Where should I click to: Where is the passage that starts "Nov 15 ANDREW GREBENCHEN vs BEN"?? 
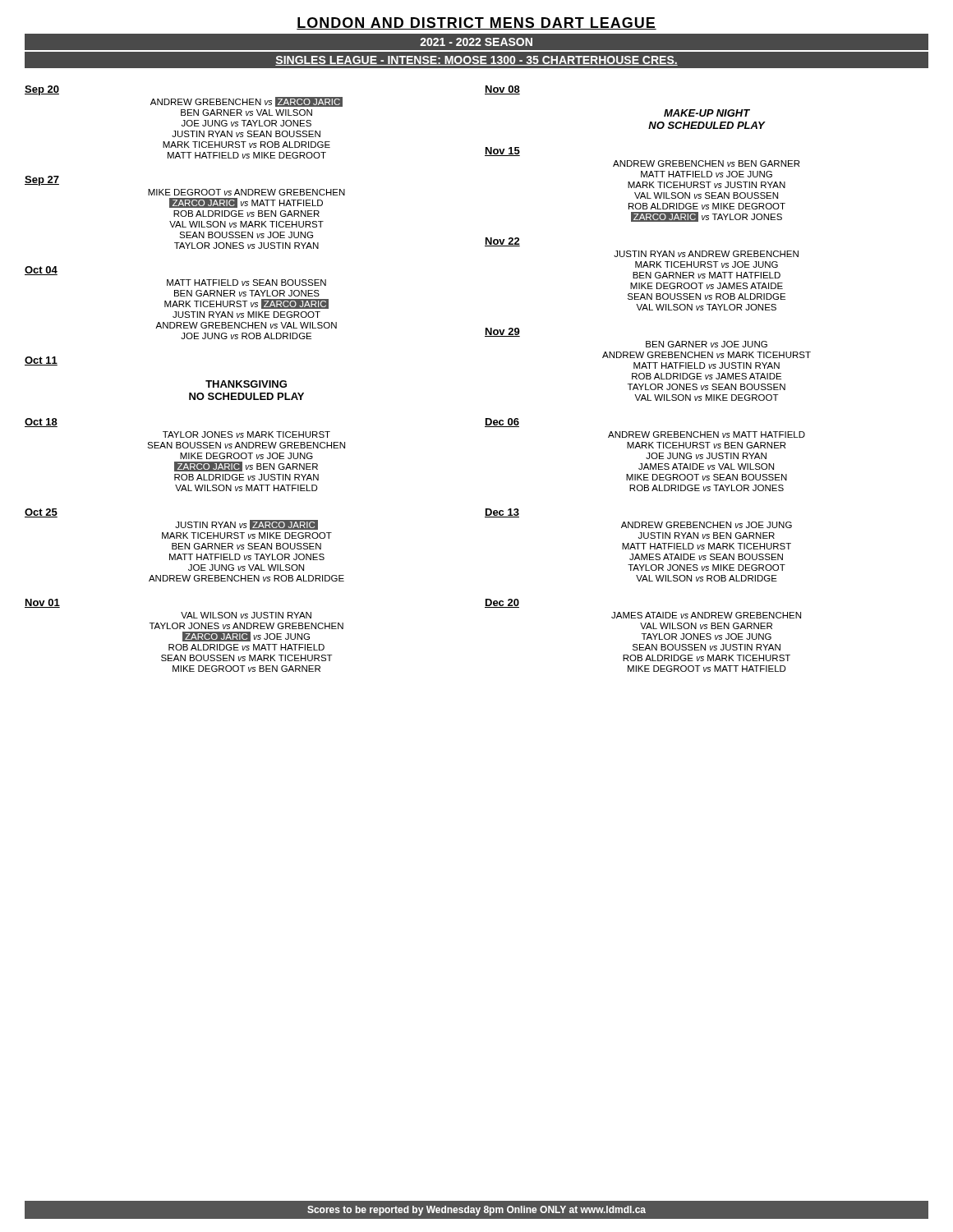707,183
